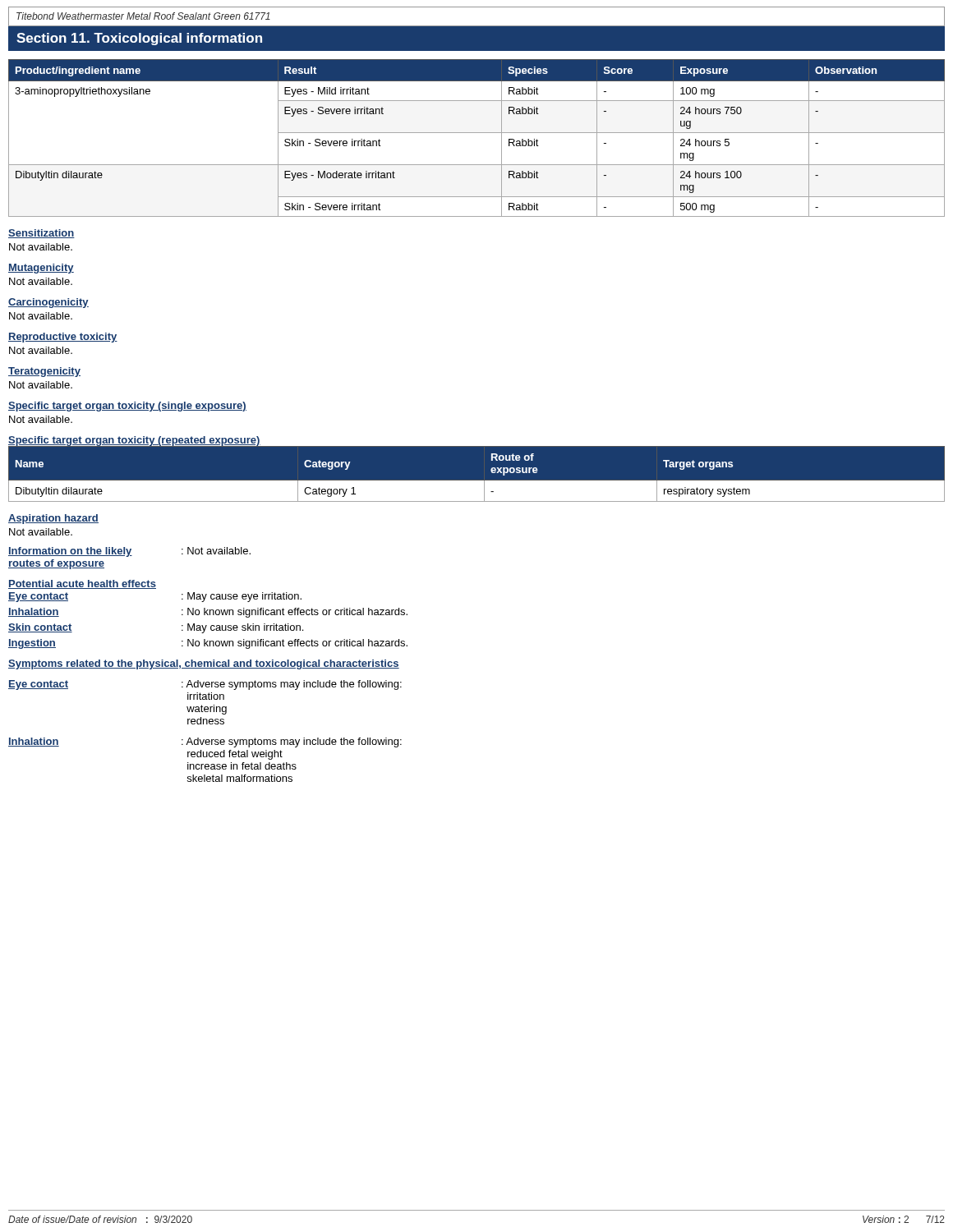Find the block on this page that starts "Inhalation : Adverse symptoms may include"

click(205, 742)
